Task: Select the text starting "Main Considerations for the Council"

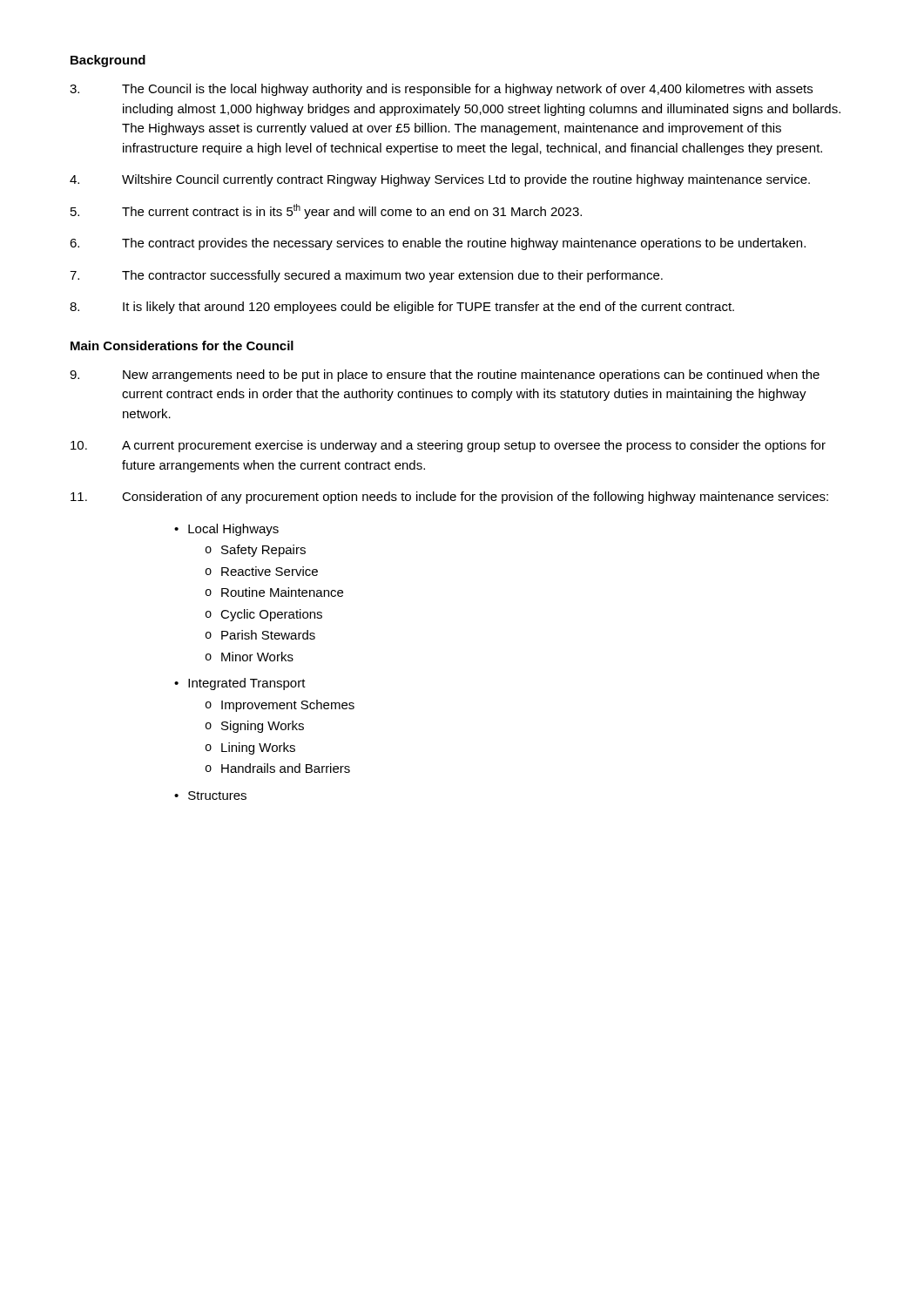Action: tap(182, 345)
